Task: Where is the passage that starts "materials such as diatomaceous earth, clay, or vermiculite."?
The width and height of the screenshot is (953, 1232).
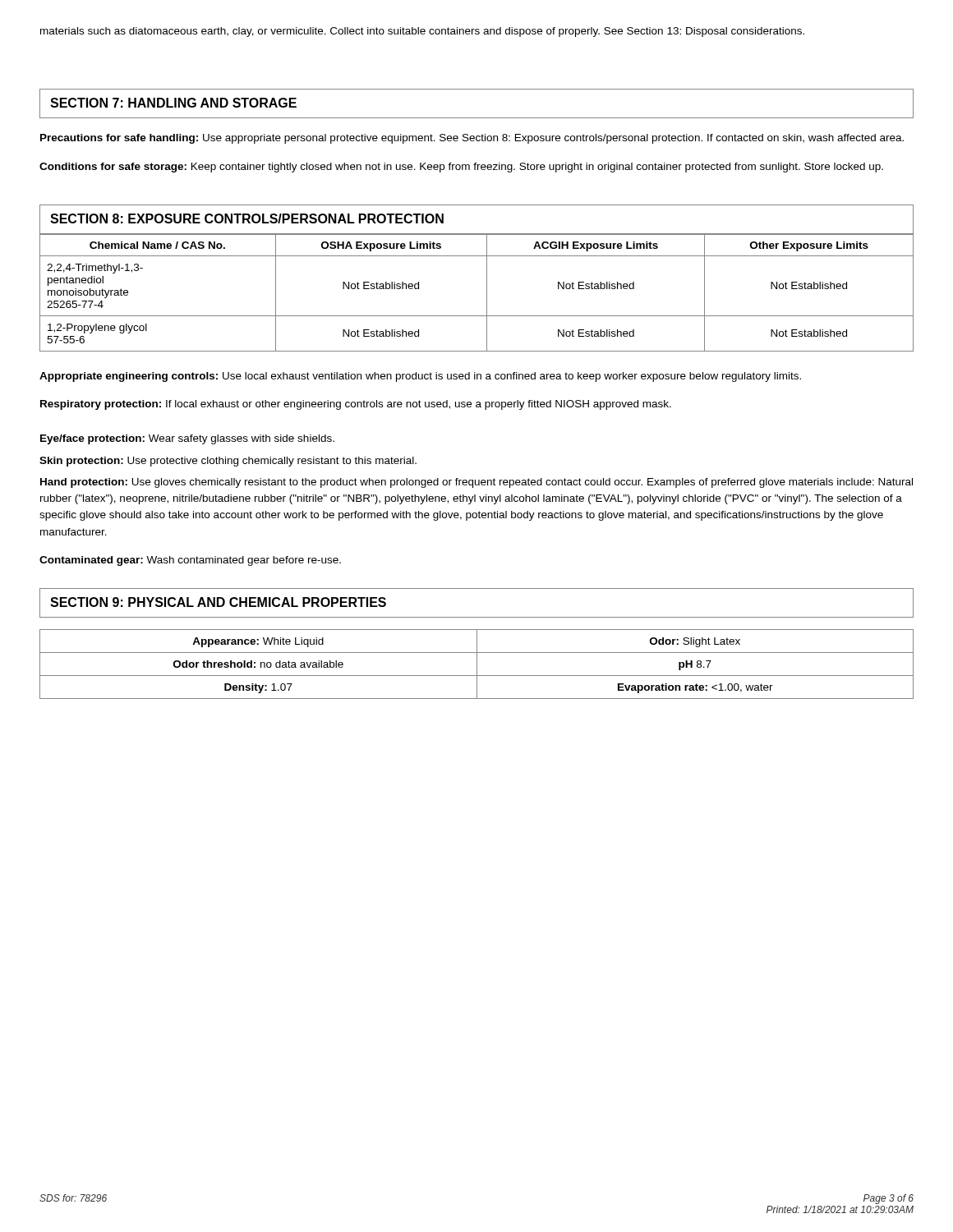Action: coord(422,31)
